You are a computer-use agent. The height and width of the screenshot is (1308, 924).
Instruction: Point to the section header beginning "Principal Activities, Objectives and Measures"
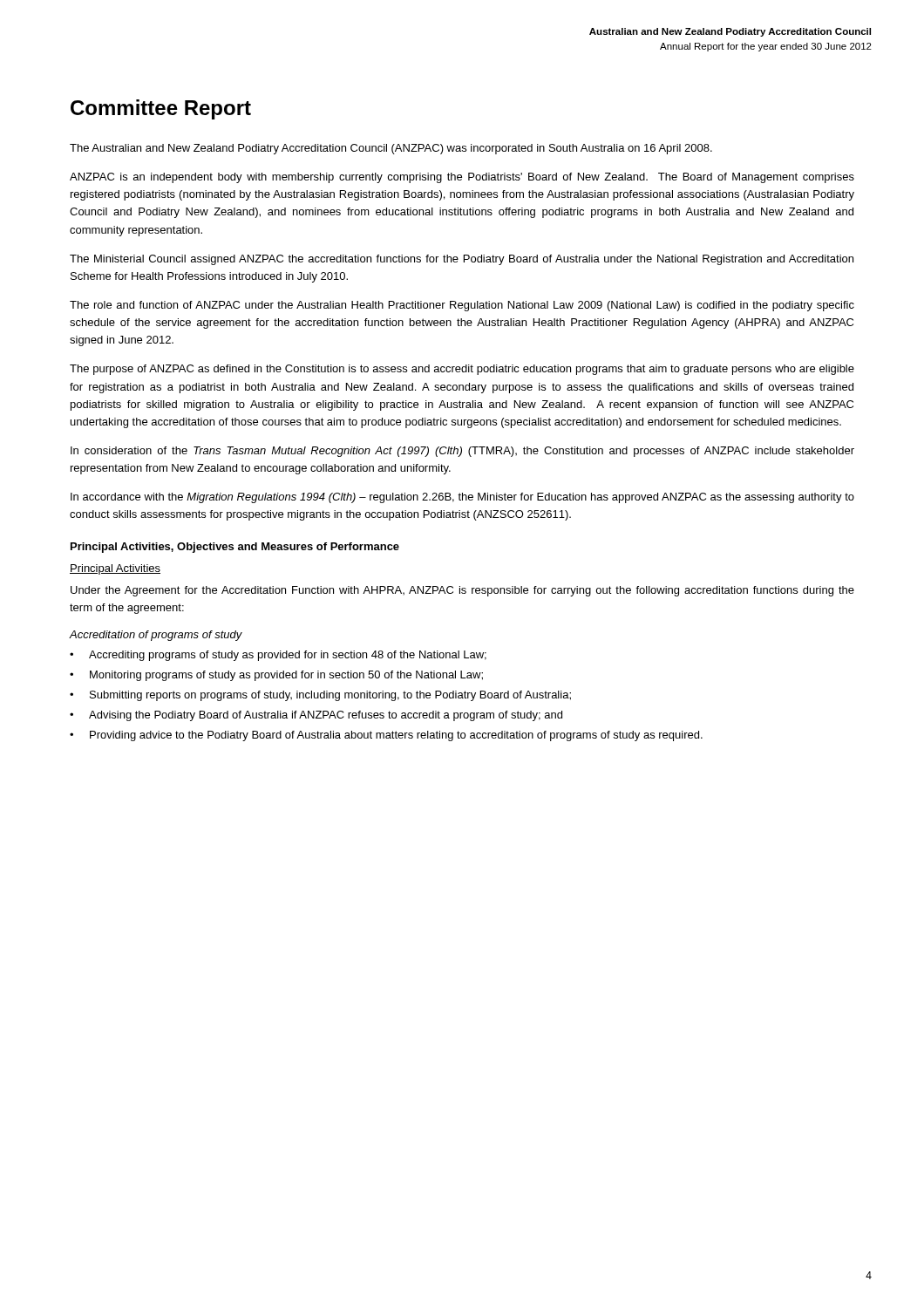(235, 546)
